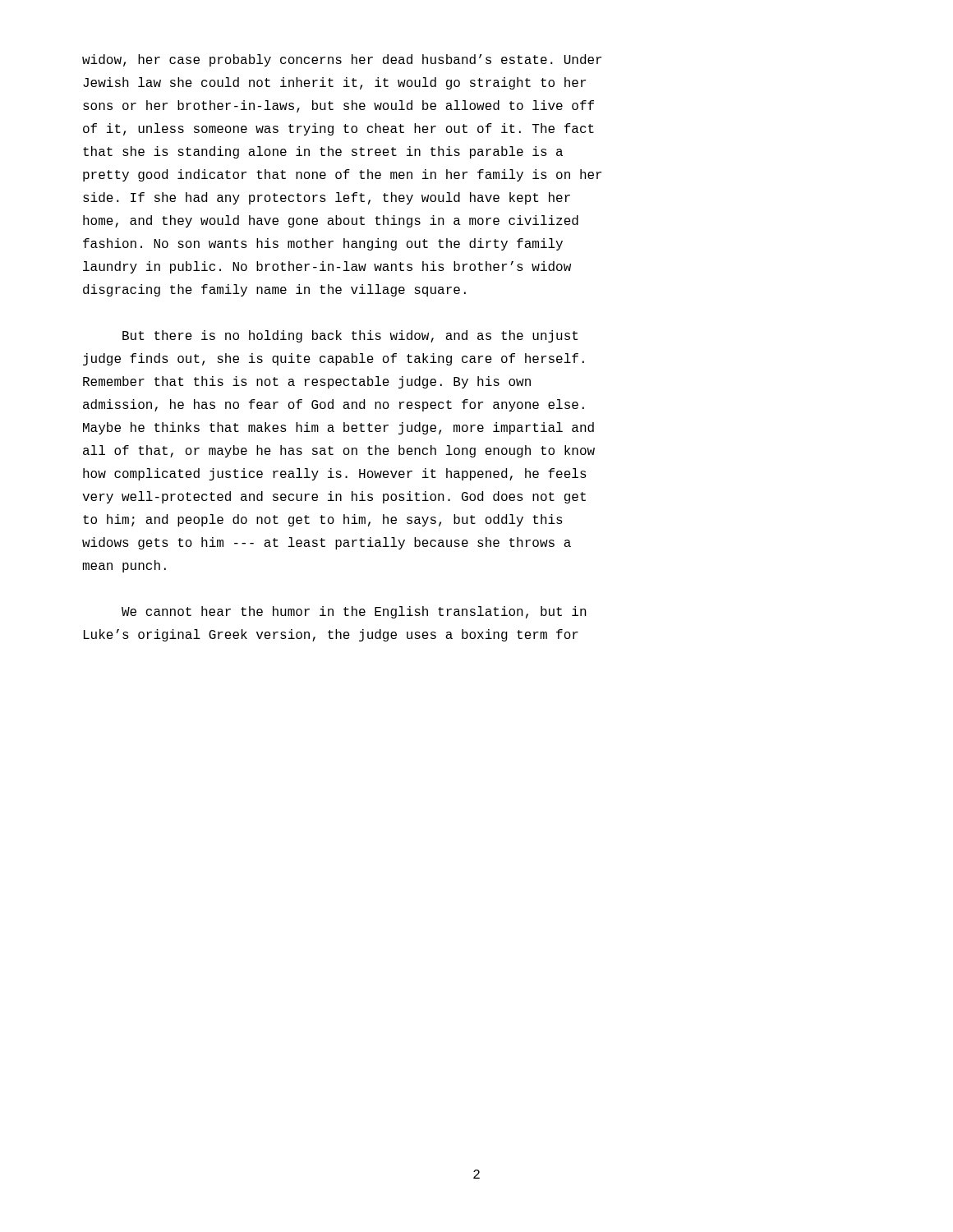The height and width of the screenshot is (1232, 953).
Task: Find the text block starting "But there is no"
Action: pos(476,452)
